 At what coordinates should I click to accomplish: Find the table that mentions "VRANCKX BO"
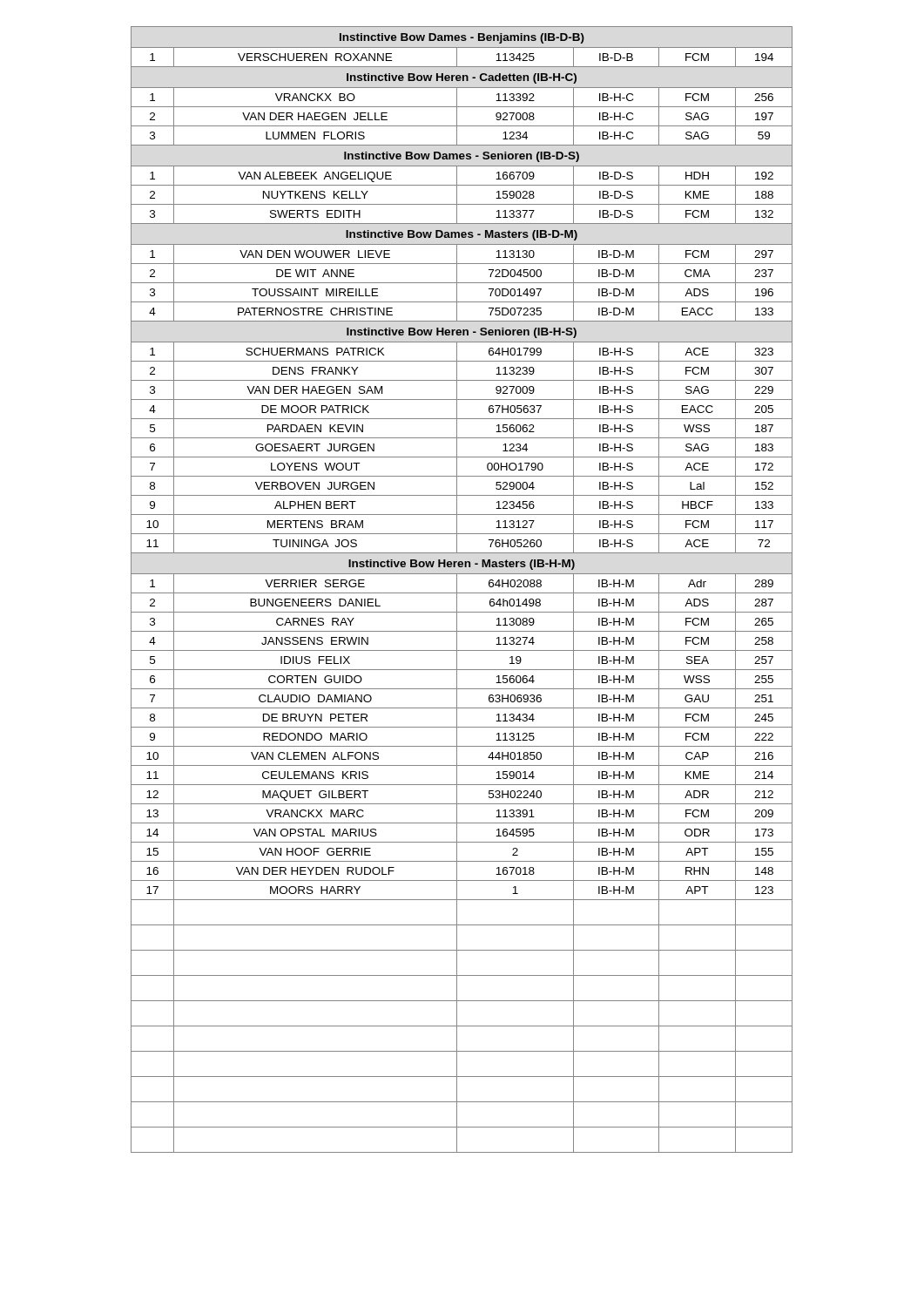point(462,589)
